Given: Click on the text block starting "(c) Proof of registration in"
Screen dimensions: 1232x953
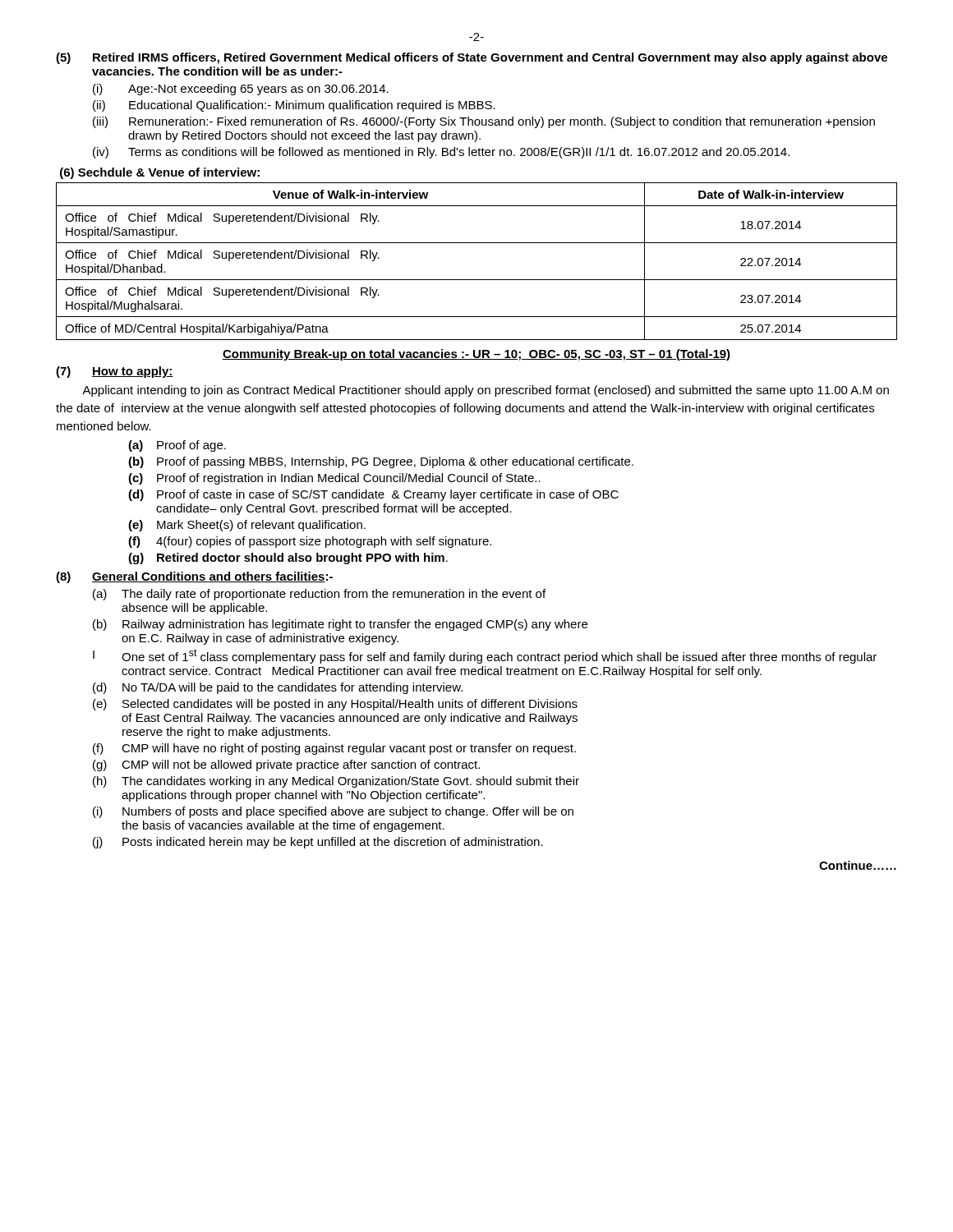Looking at the screenshot, I should (513, 478).
